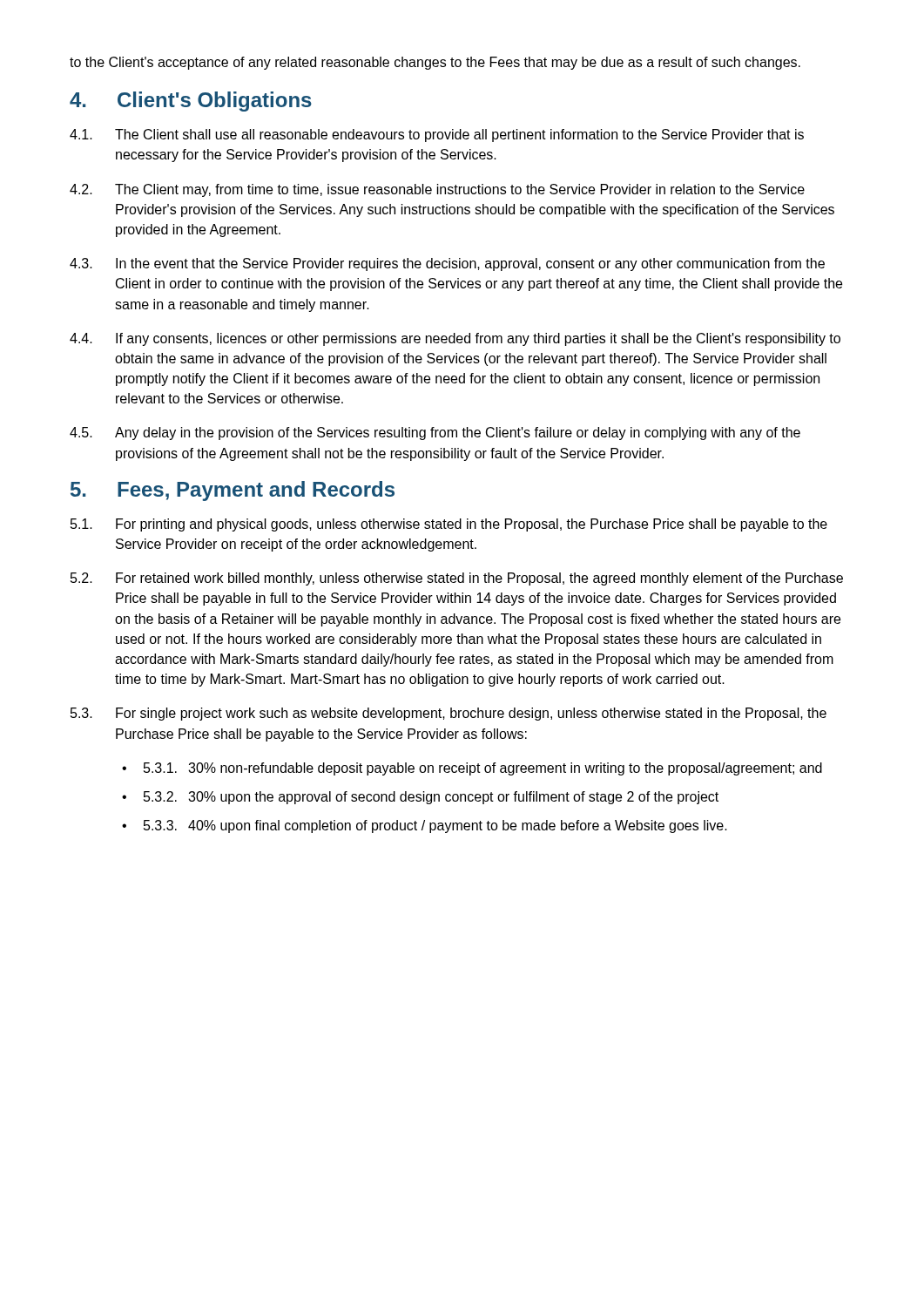Select the region starting "• 5.3.1. 30% non-refundable"
Screen dimensions: 1307x924
coord(488,768)
